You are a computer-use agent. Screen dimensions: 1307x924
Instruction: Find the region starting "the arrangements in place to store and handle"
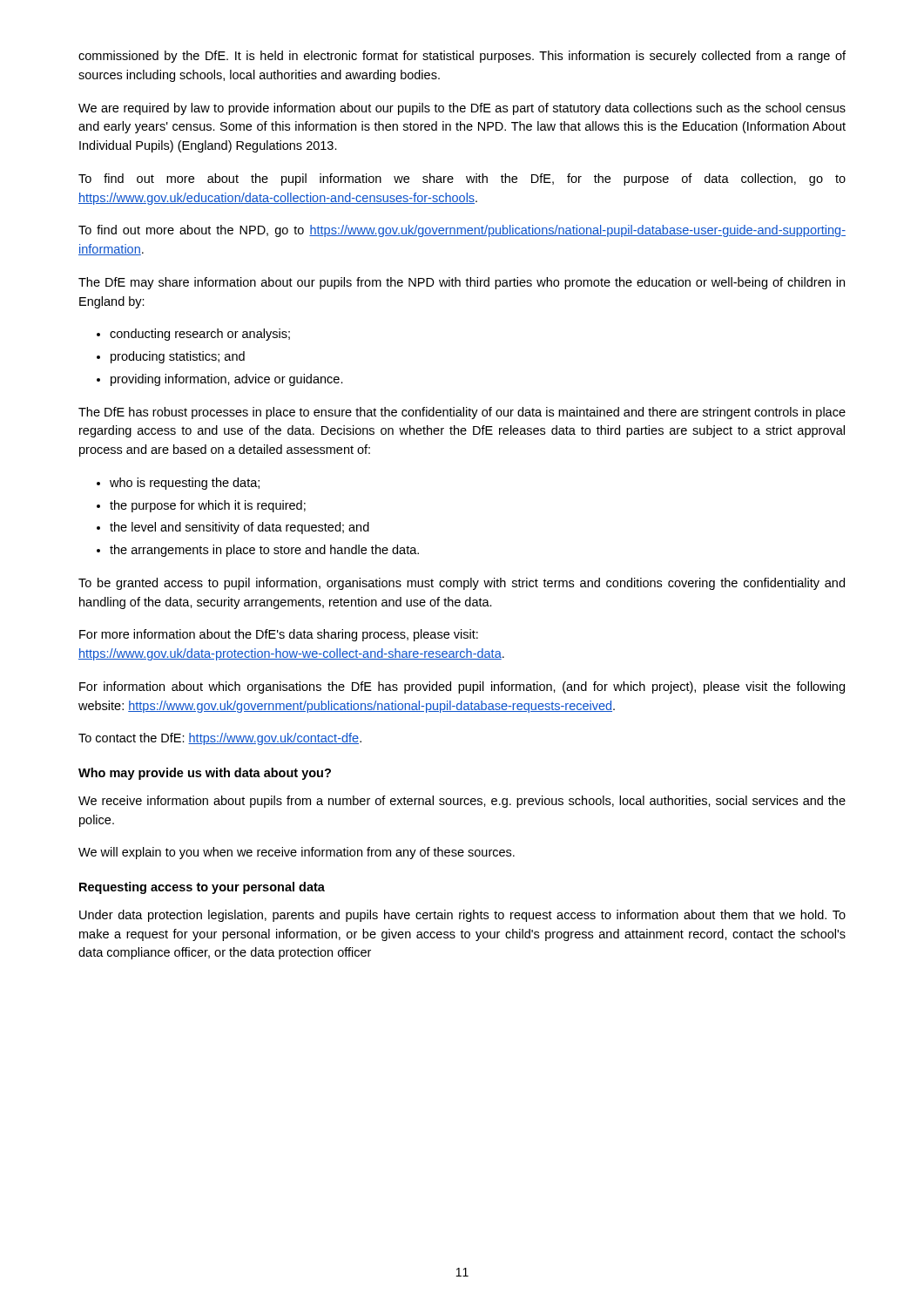[265, 550]
